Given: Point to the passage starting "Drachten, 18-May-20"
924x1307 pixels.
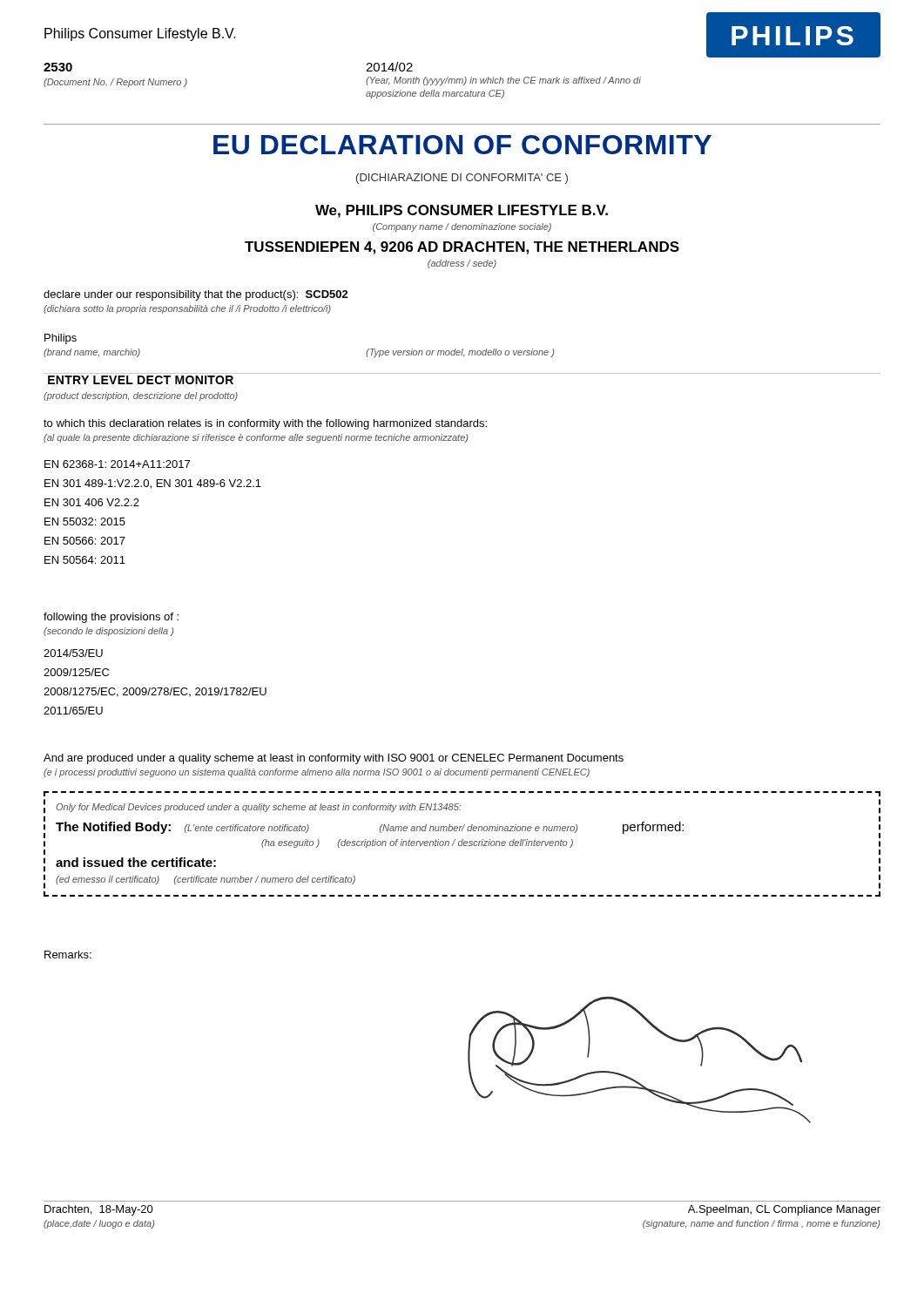Looking at the screenshot, I should click(x=98, y=1209).
